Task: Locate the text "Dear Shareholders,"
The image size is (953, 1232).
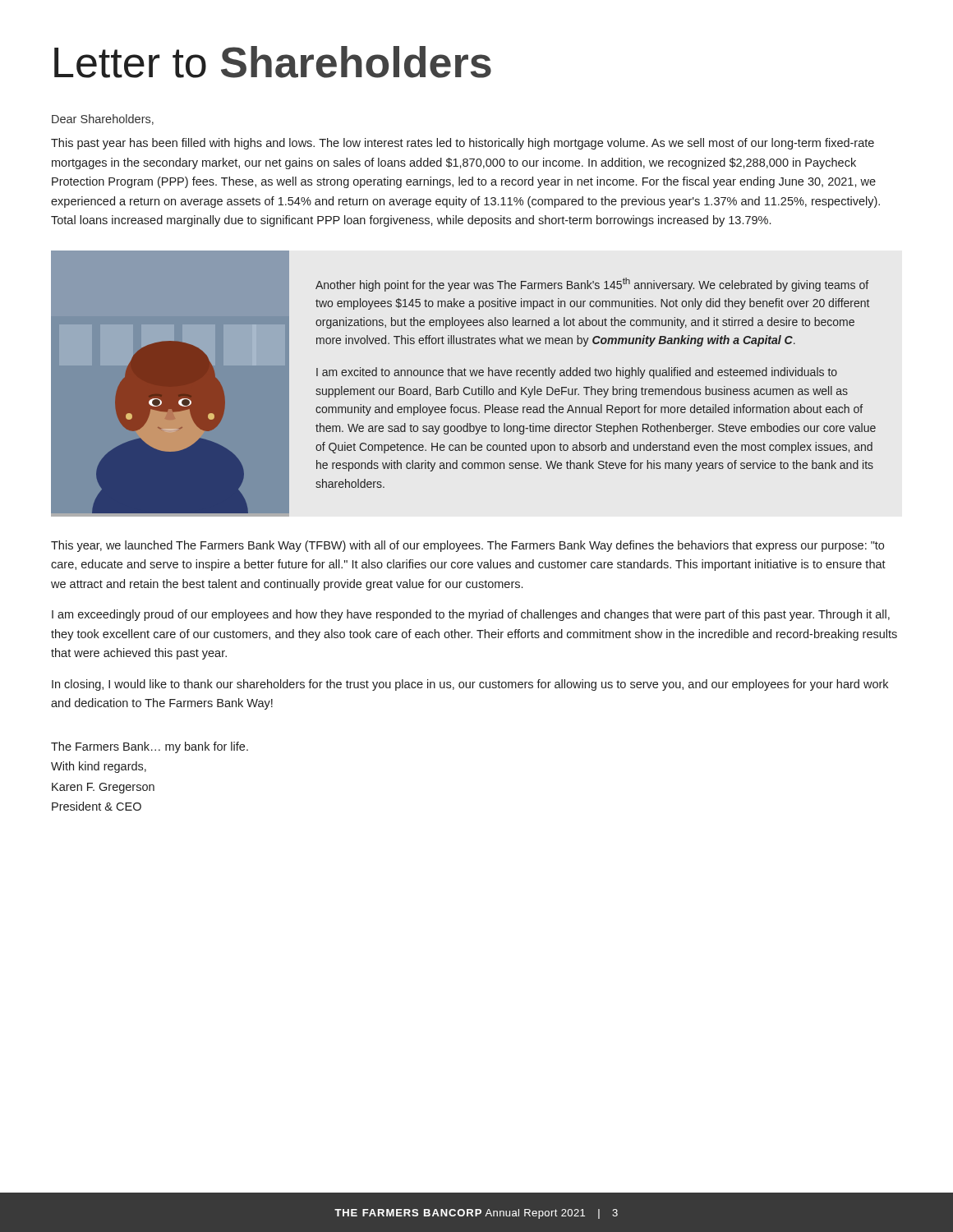Action: pyautogui.click(x=103, y=119)
